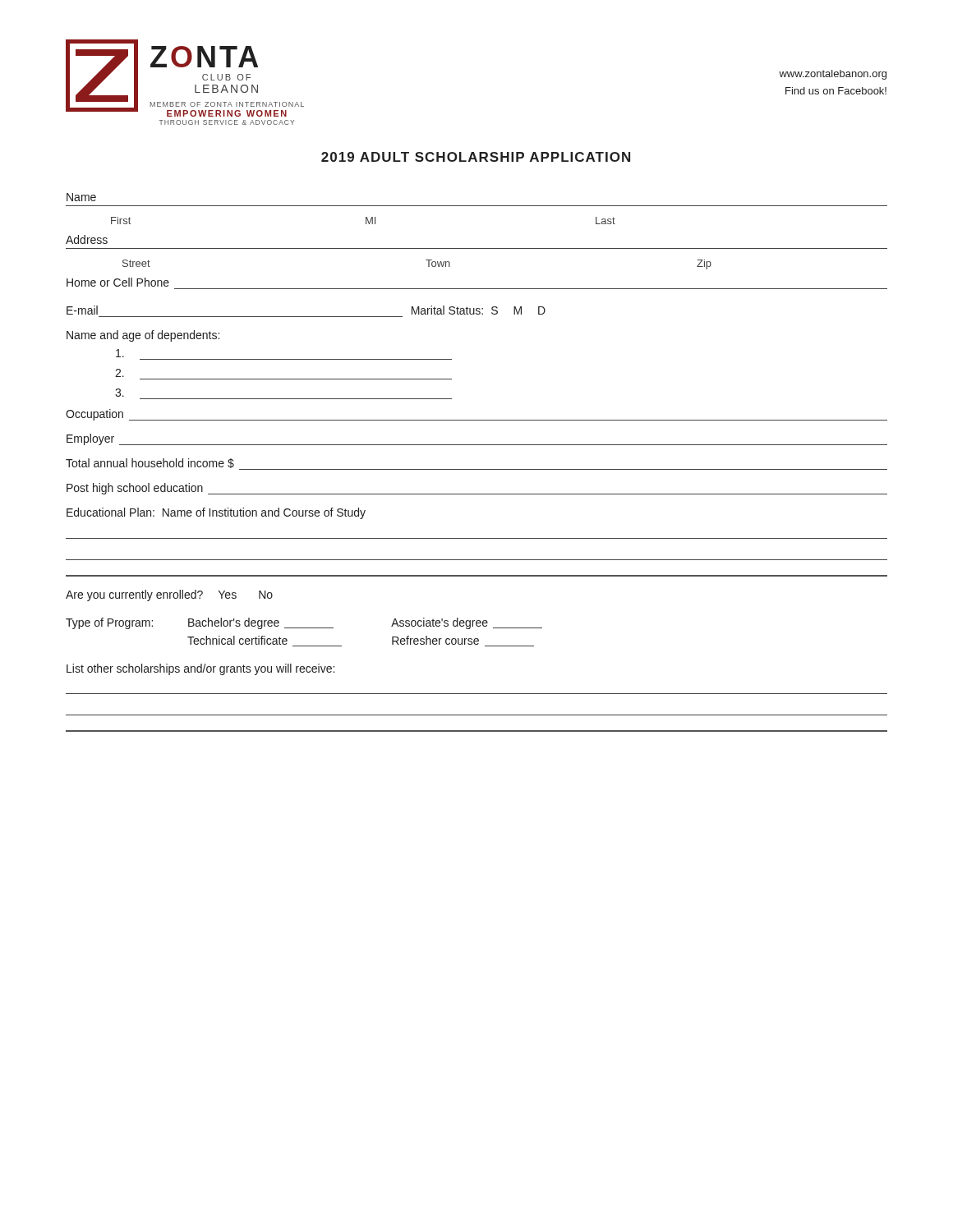Click on the text with the text "E-mail Marital Status: S M D"
This screenshot has height=1232, width=953.
(x=306, y=310)
